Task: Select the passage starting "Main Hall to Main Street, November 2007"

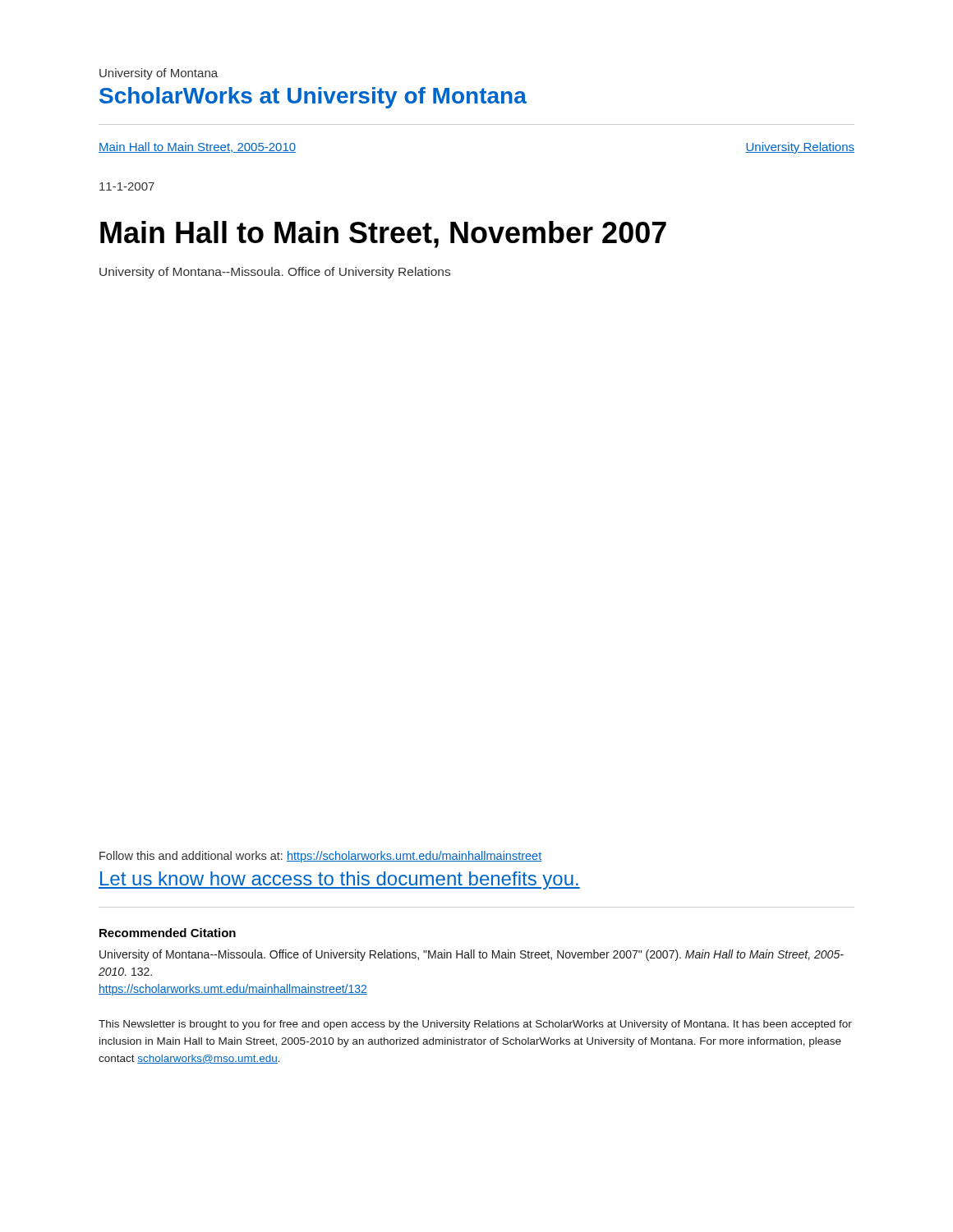Action: pos(383,233)
